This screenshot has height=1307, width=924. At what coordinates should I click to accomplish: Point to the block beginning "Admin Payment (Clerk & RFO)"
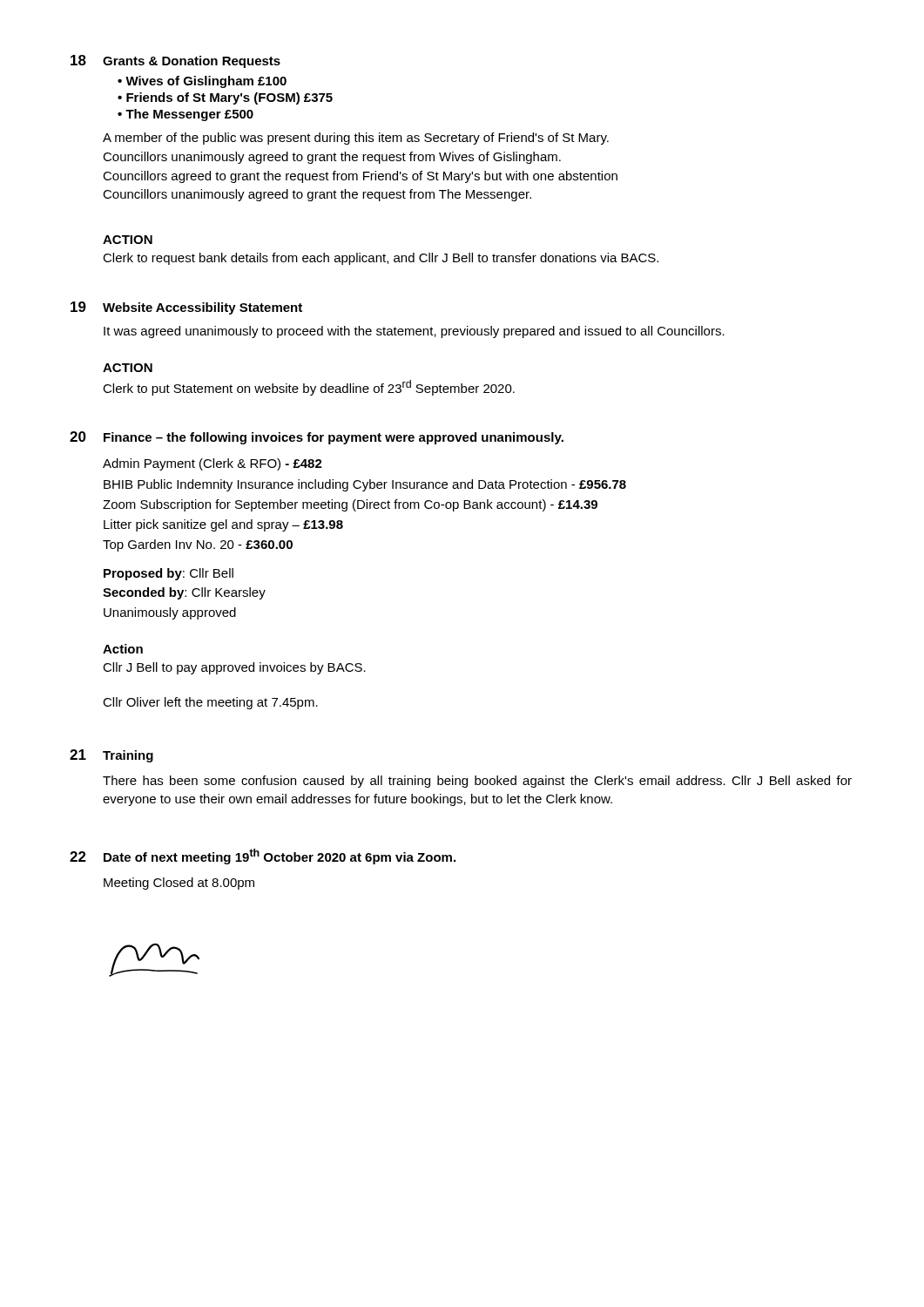click(x=365, y=504)
